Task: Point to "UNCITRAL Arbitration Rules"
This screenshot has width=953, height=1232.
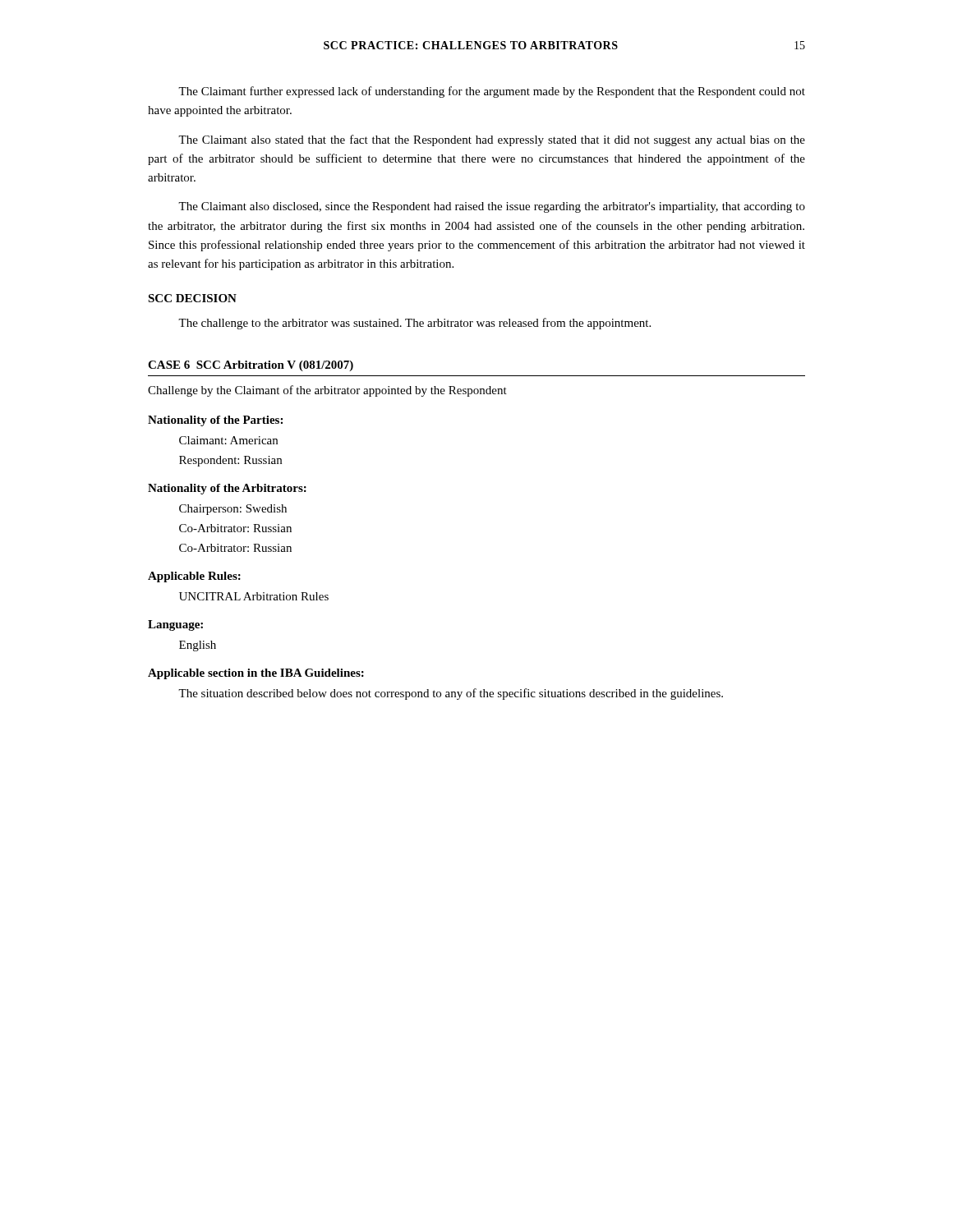Action: tap(254, 596)
